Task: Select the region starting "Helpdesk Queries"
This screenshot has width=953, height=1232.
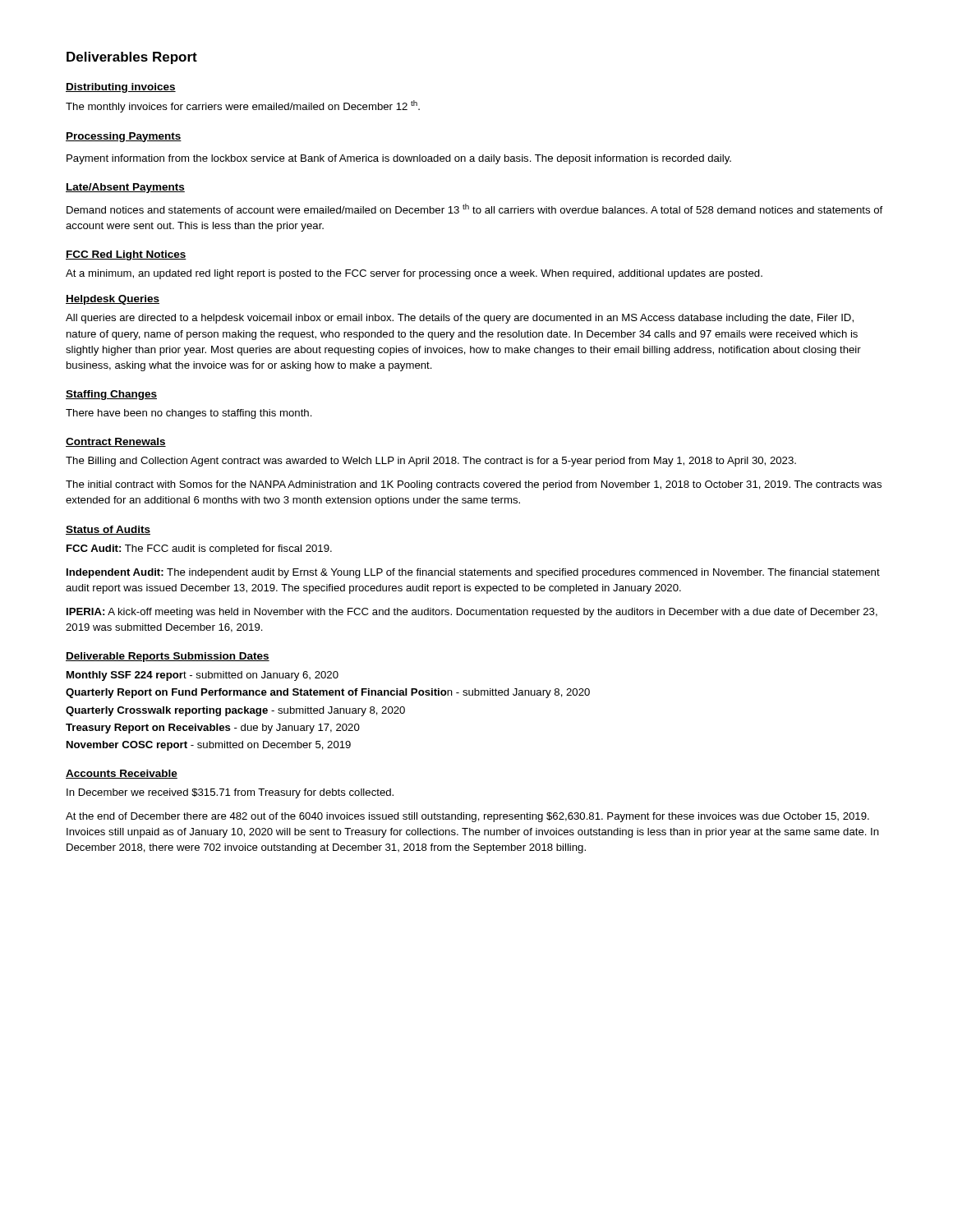Action: (x=113, y=299)
